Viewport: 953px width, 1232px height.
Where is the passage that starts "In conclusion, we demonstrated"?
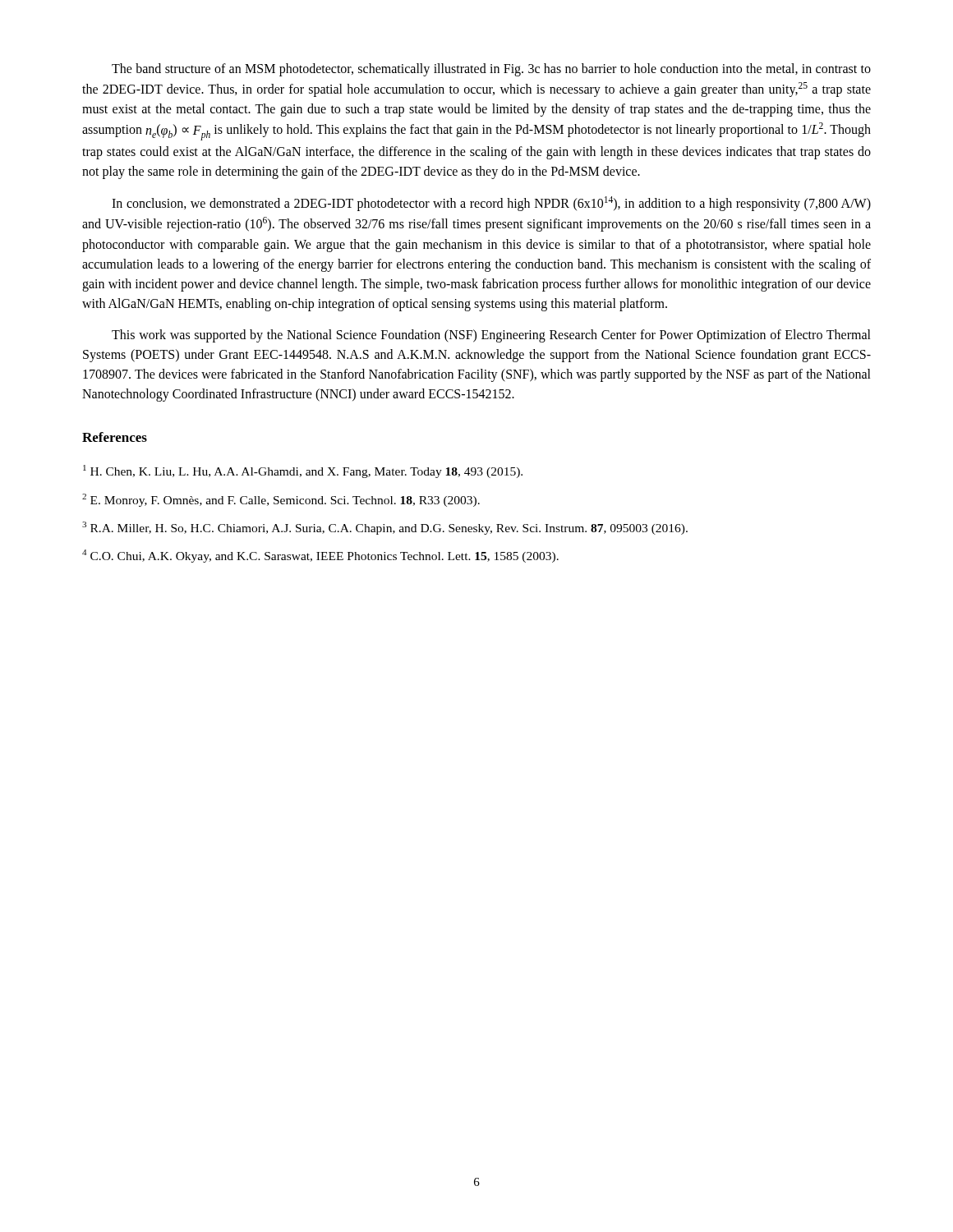[476, 252]
